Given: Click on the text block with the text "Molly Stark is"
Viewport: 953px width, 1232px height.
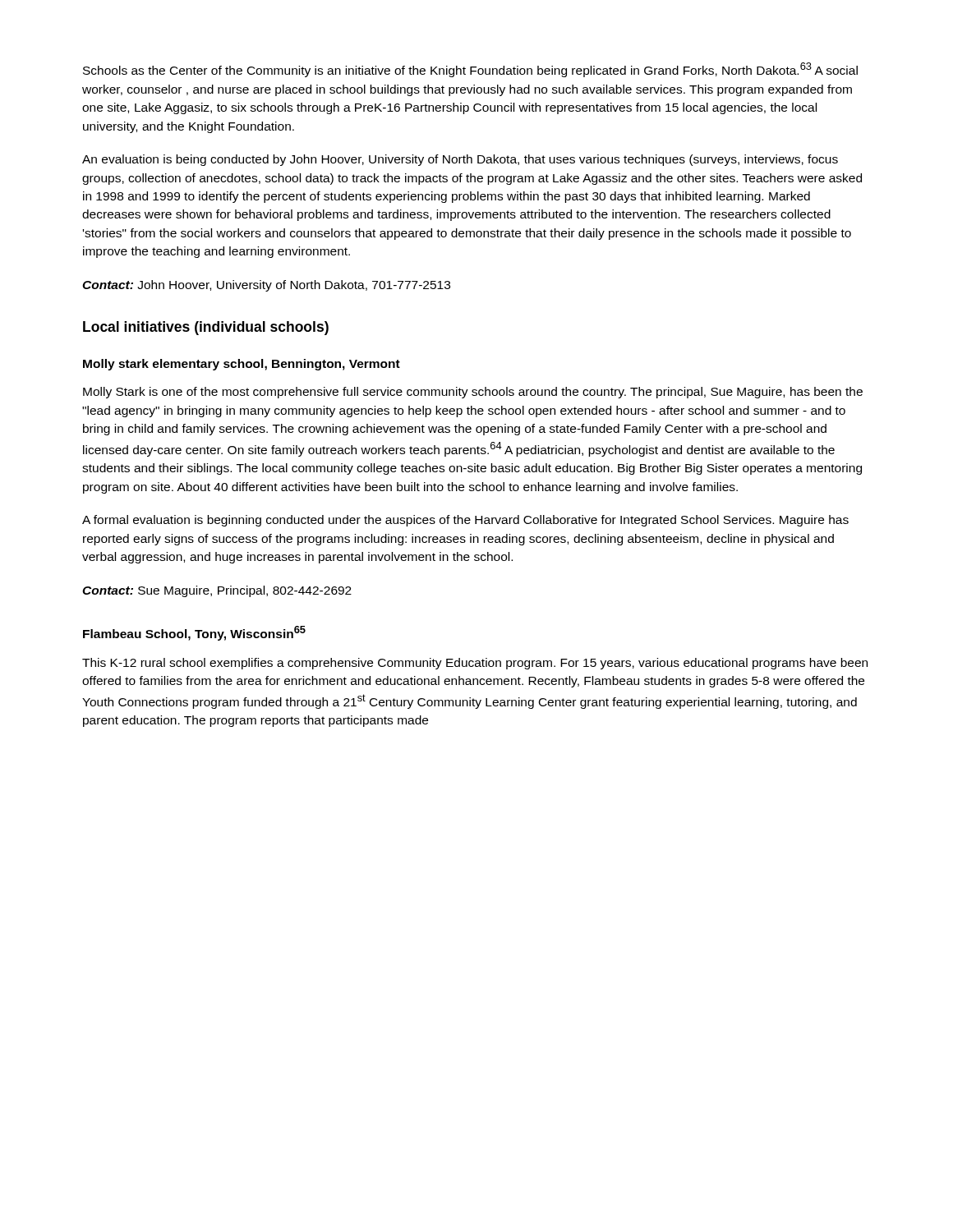Looking at the screenshot, I should click(473, 439).
